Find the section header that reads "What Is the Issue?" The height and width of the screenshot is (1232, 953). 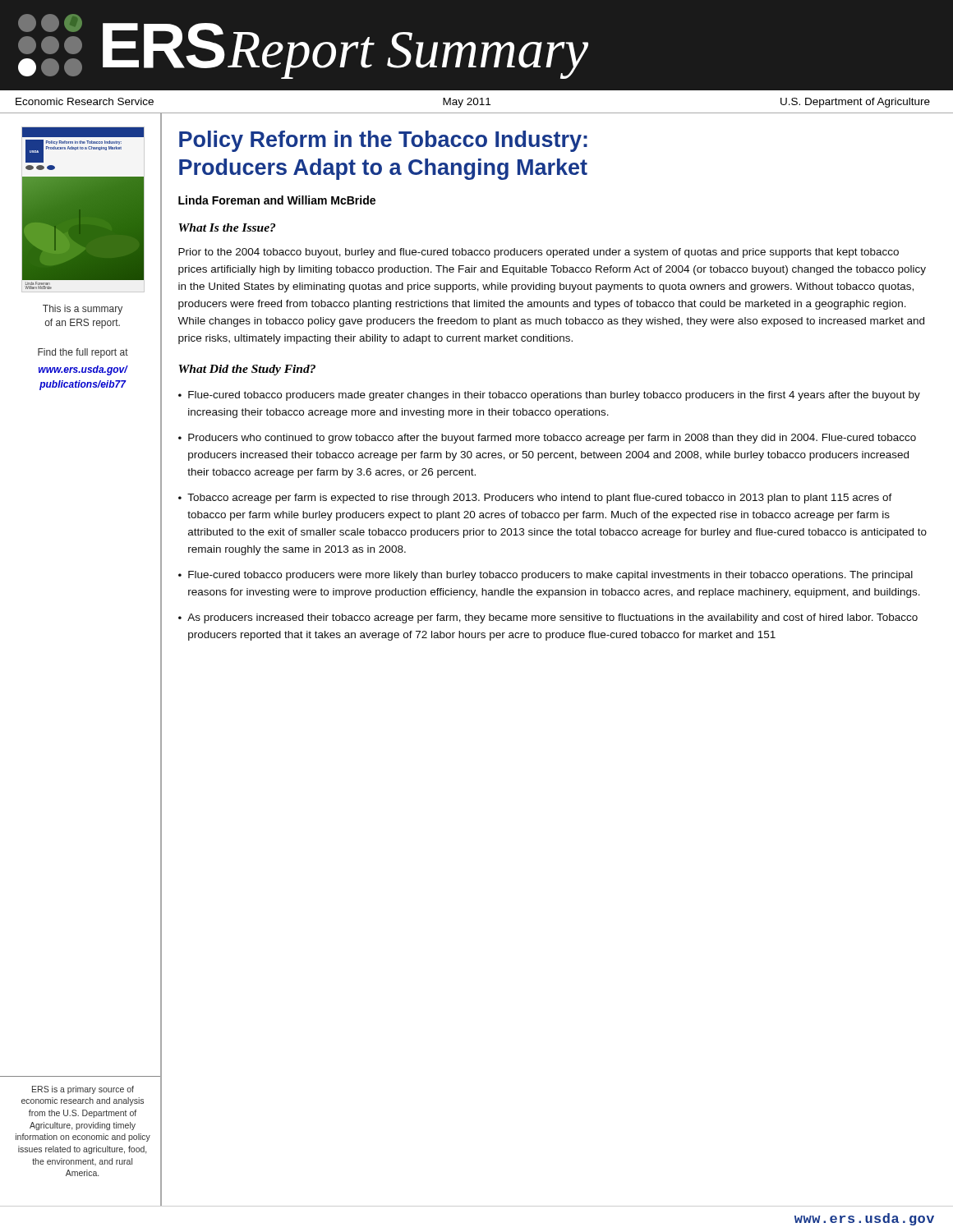click(x=227, y=227)
